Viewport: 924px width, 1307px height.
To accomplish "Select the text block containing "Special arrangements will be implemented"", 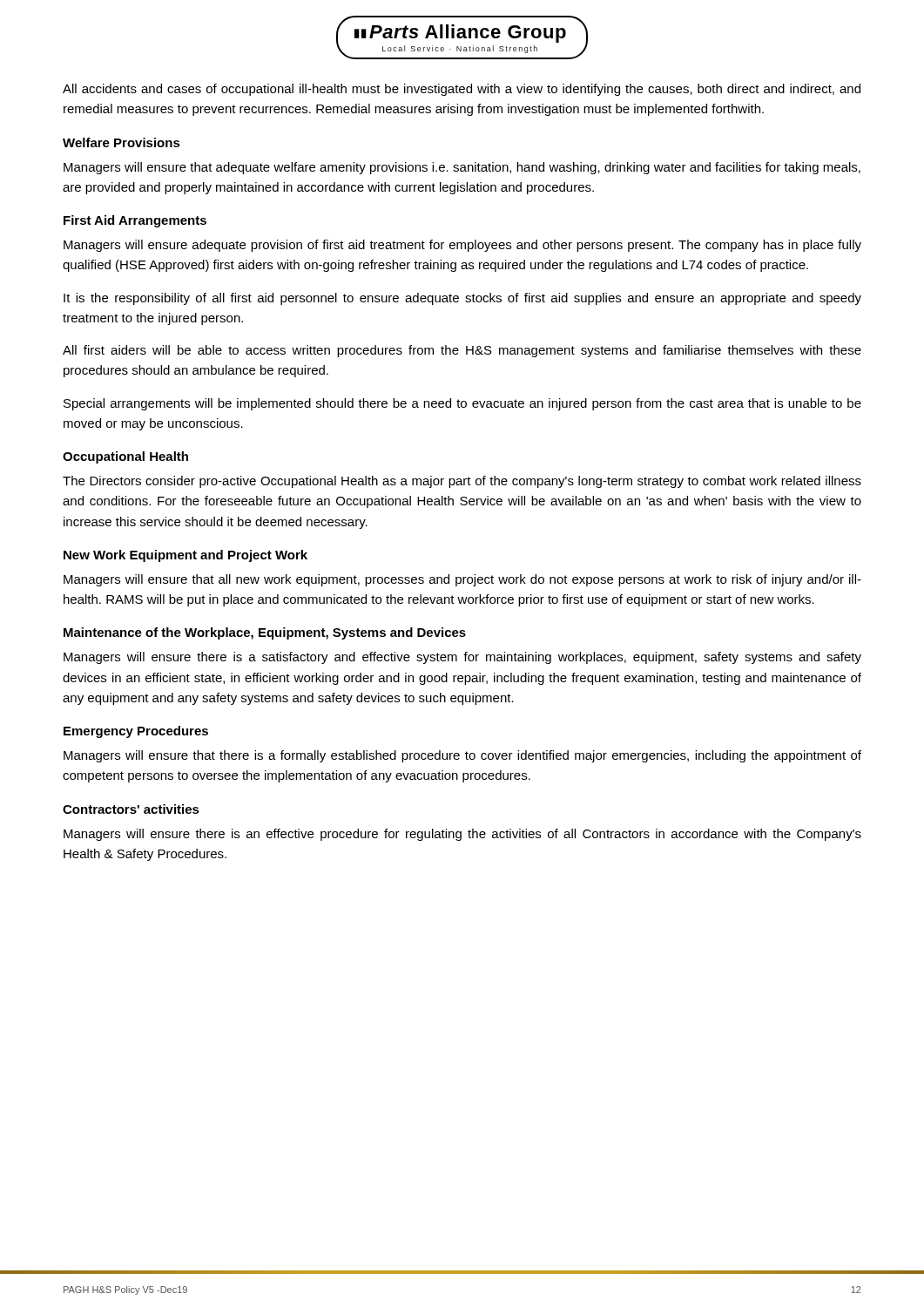I will click(x=462, y=413).
